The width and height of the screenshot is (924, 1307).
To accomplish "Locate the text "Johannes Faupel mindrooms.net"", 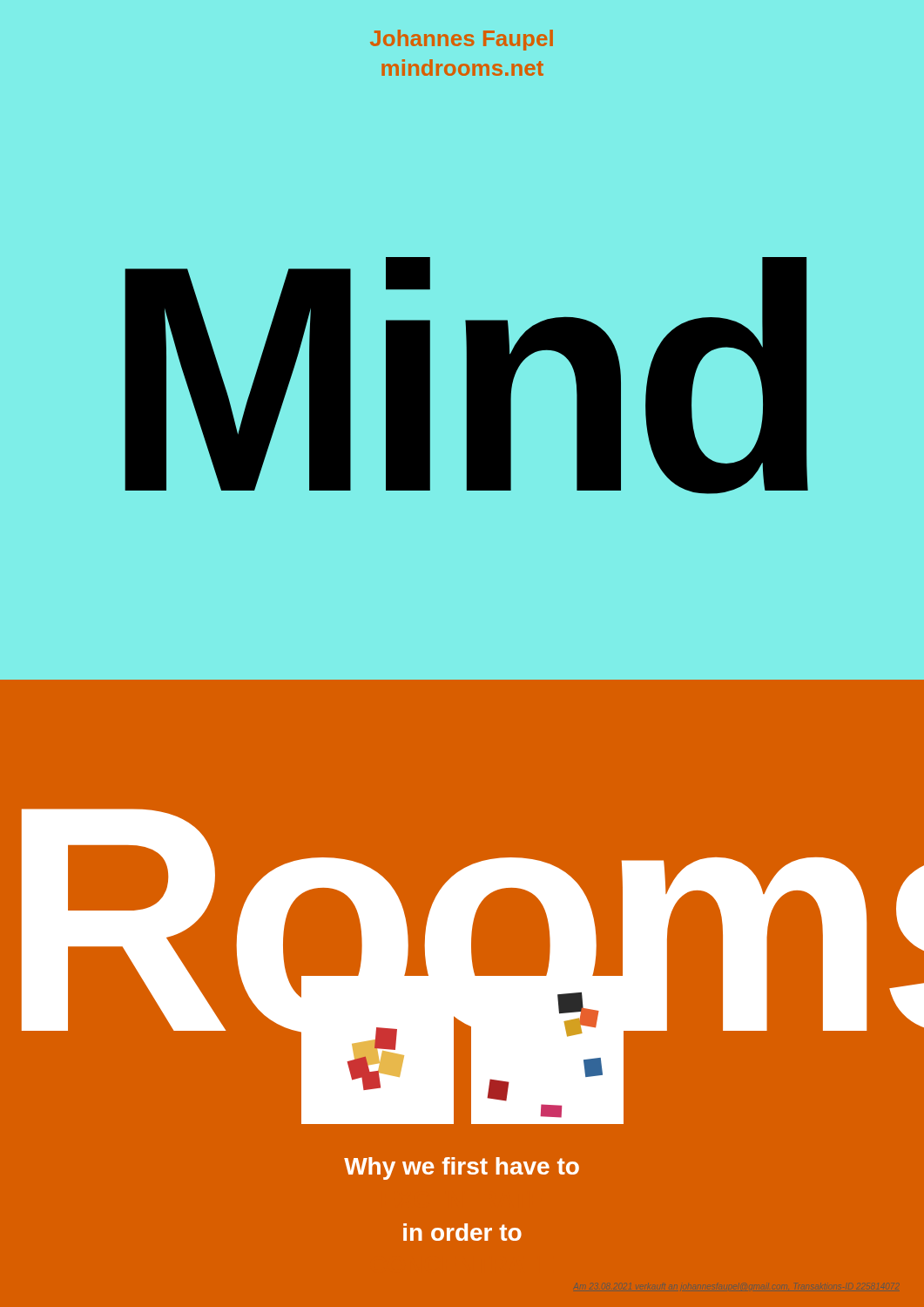I will tap(462, 54).
